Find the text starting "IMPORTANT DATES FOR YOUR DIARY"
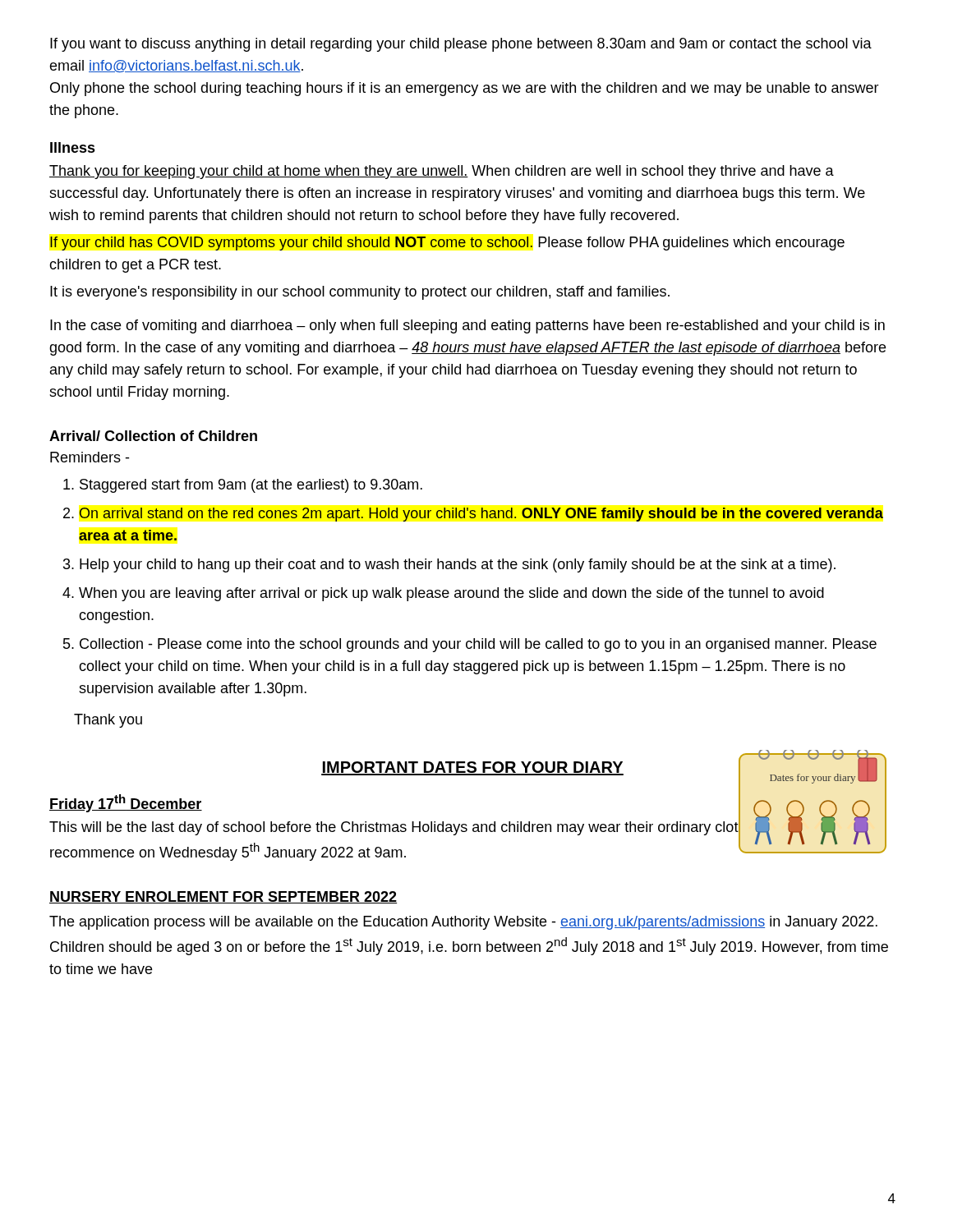This screenshot has height=1232, width=953. 472,767
